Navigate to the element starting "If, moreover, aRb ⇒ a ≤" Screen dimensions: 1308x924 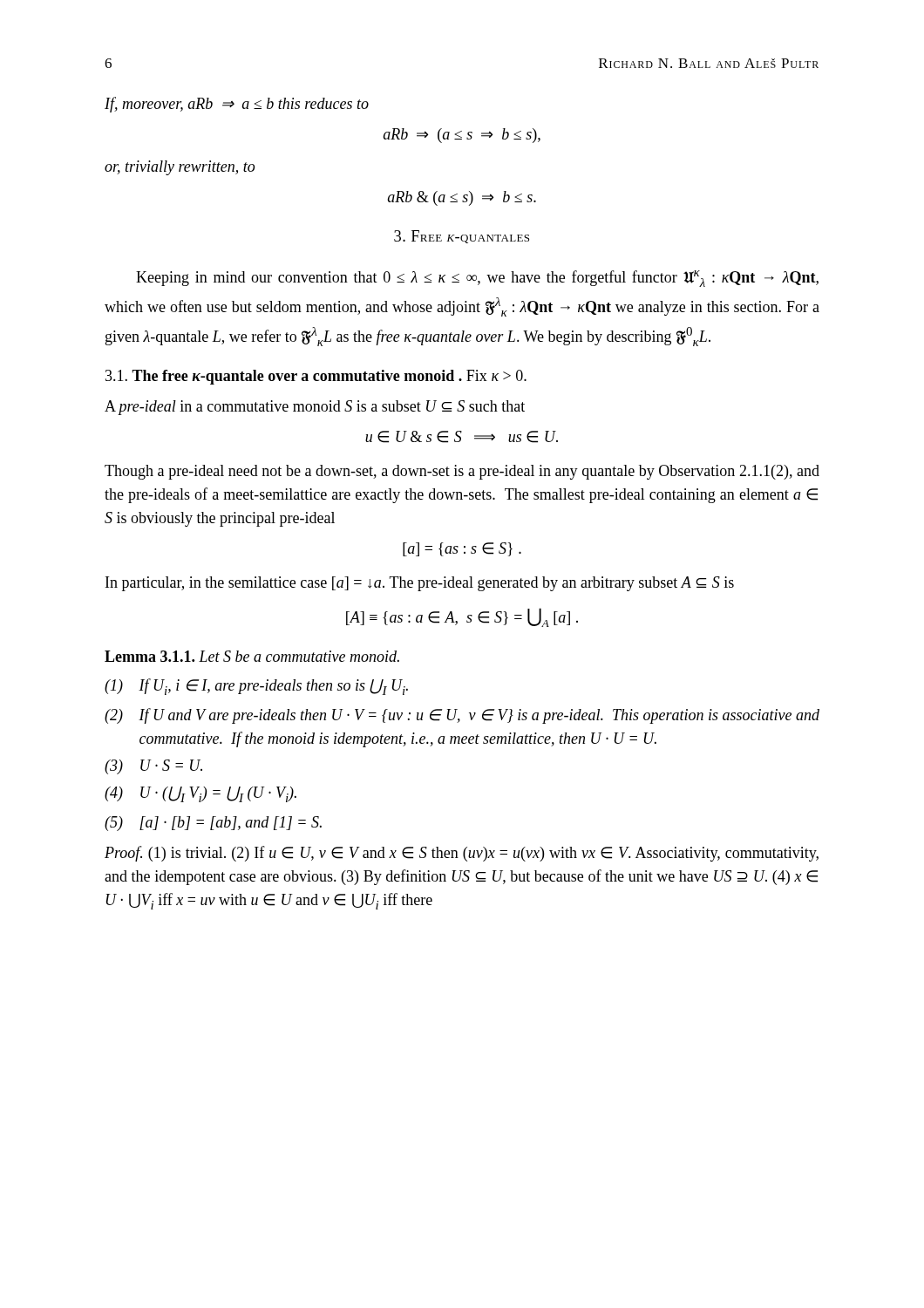point(237,103)
